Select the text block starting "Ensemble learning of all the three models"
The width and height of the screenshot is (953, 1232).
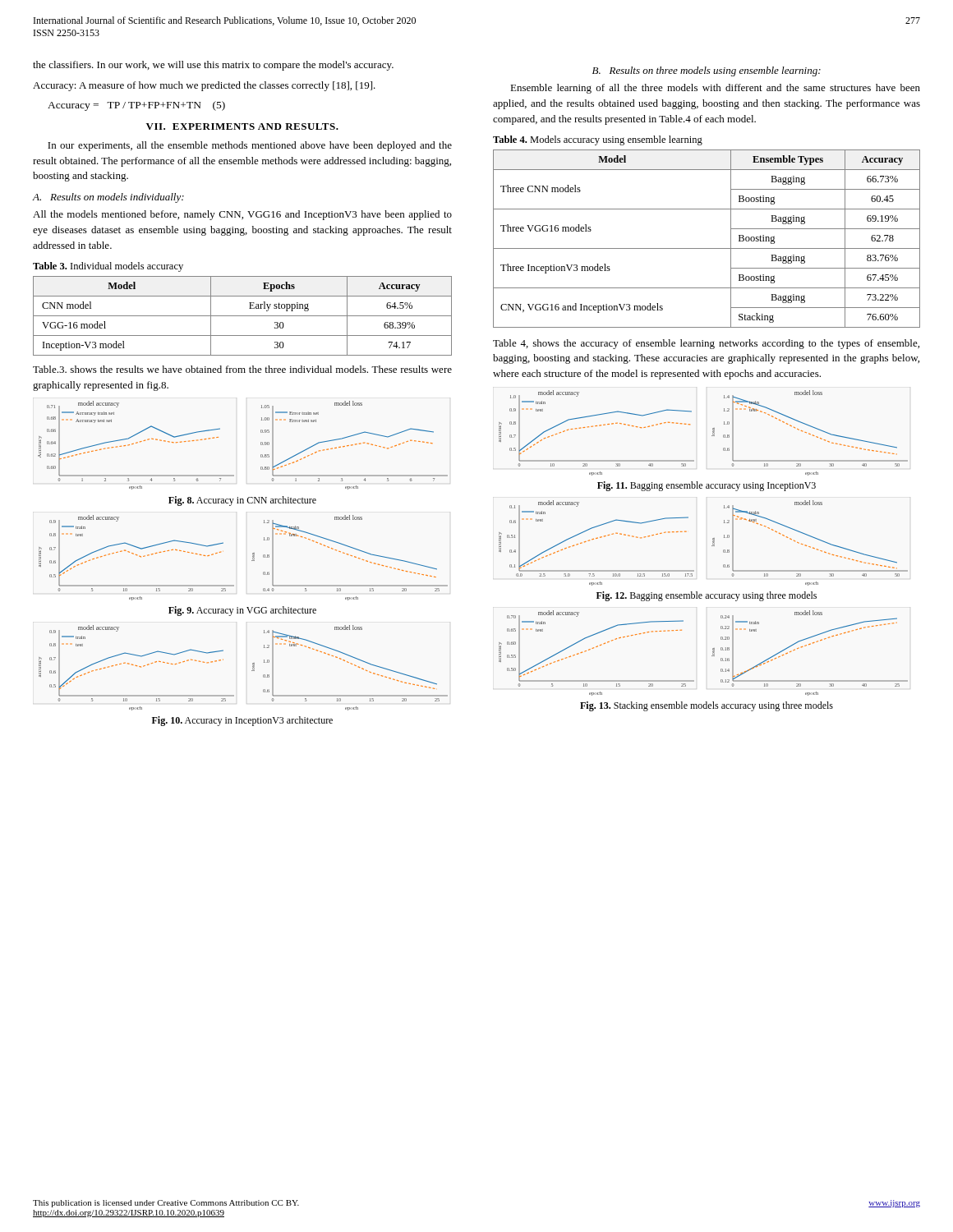(707, 104)
